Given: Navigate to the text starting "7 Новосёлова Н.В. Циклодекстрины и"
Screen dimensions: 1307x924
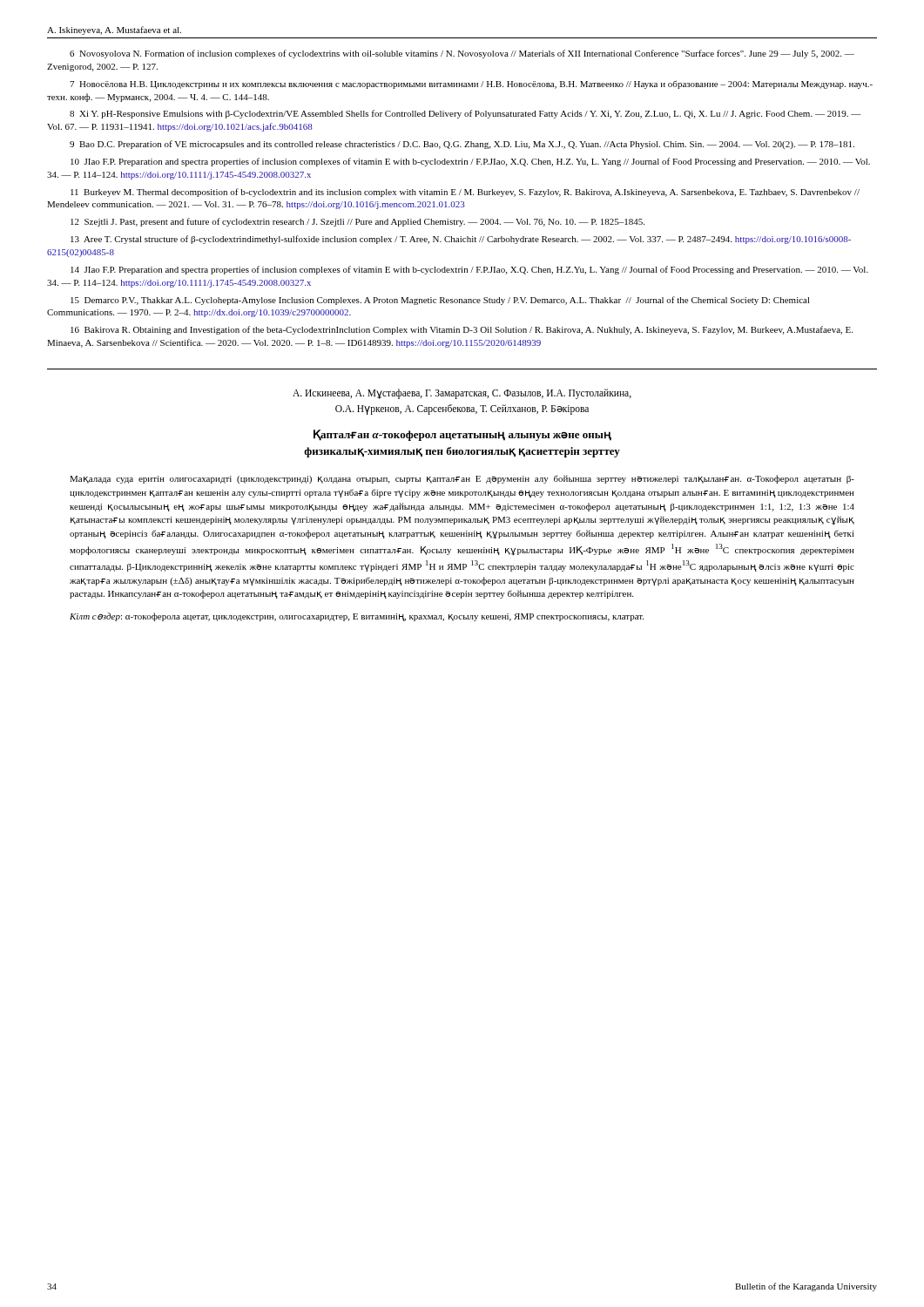Looking at the screenshot, I should (460, 90).
